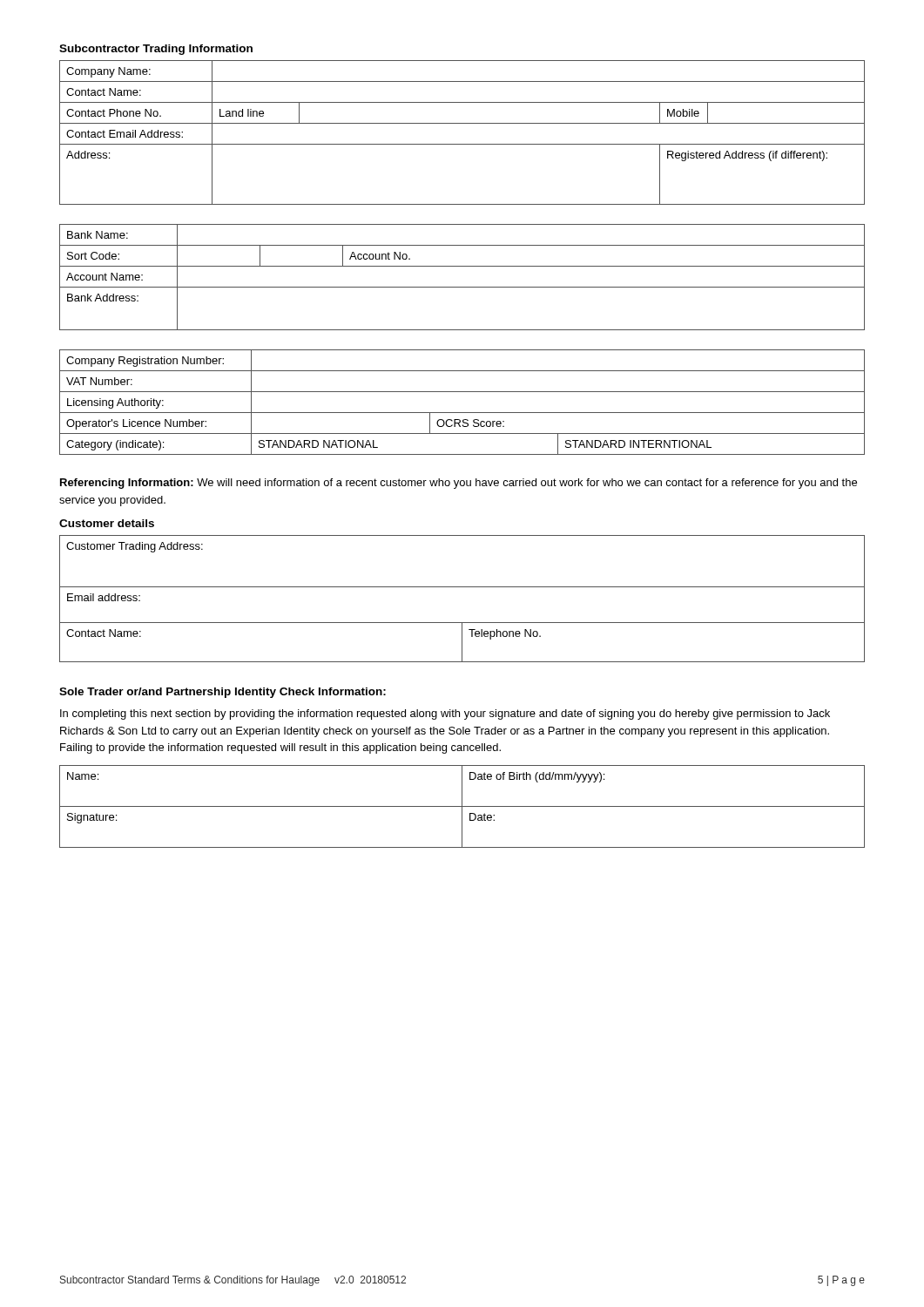
Task: Click on the table containing "Licensing Authority:"
Action: pyautogui.click(x=462, y=402)
